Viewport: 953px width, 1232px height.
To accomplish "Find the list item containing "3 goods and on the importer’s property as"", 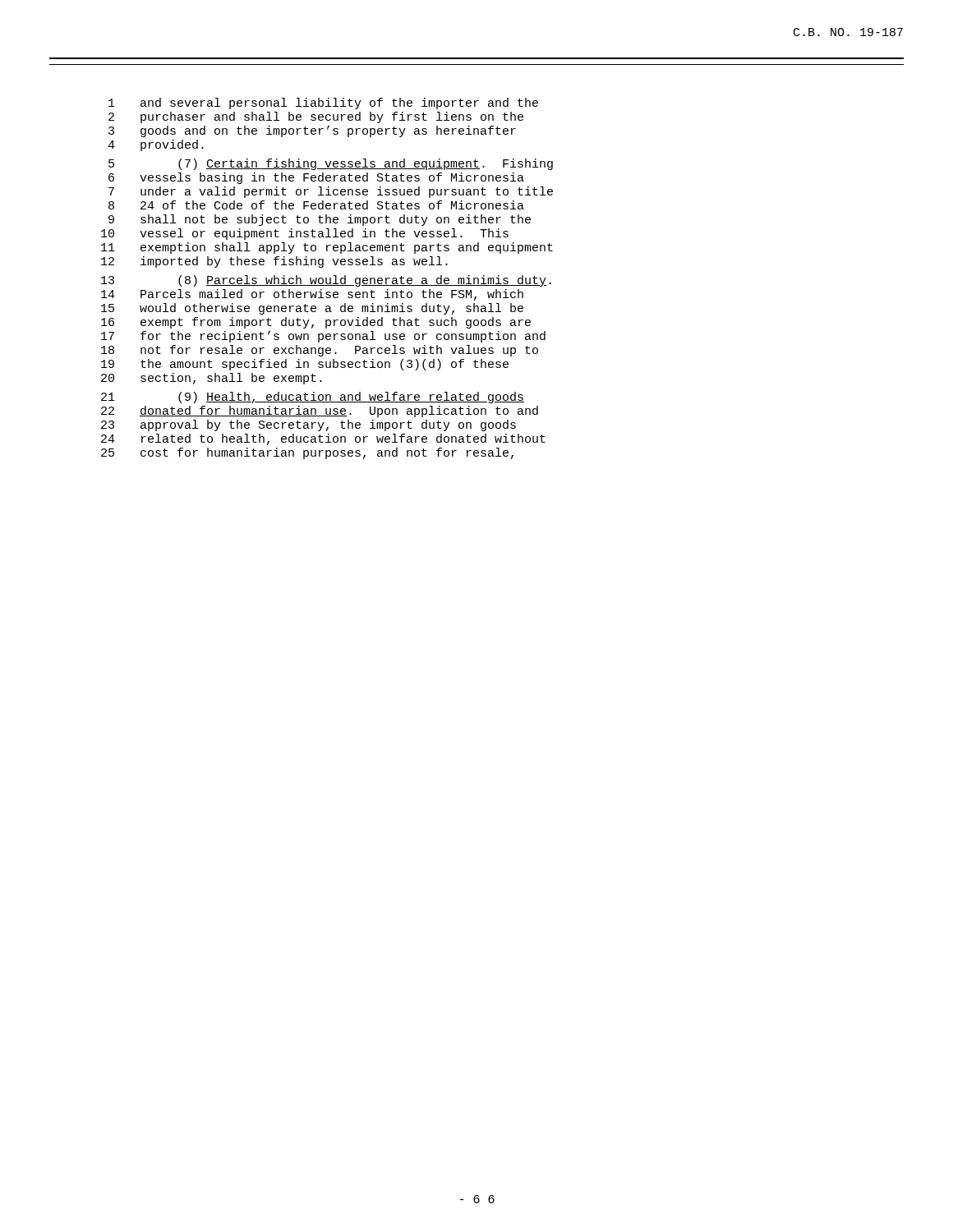I will pos(476,132).
